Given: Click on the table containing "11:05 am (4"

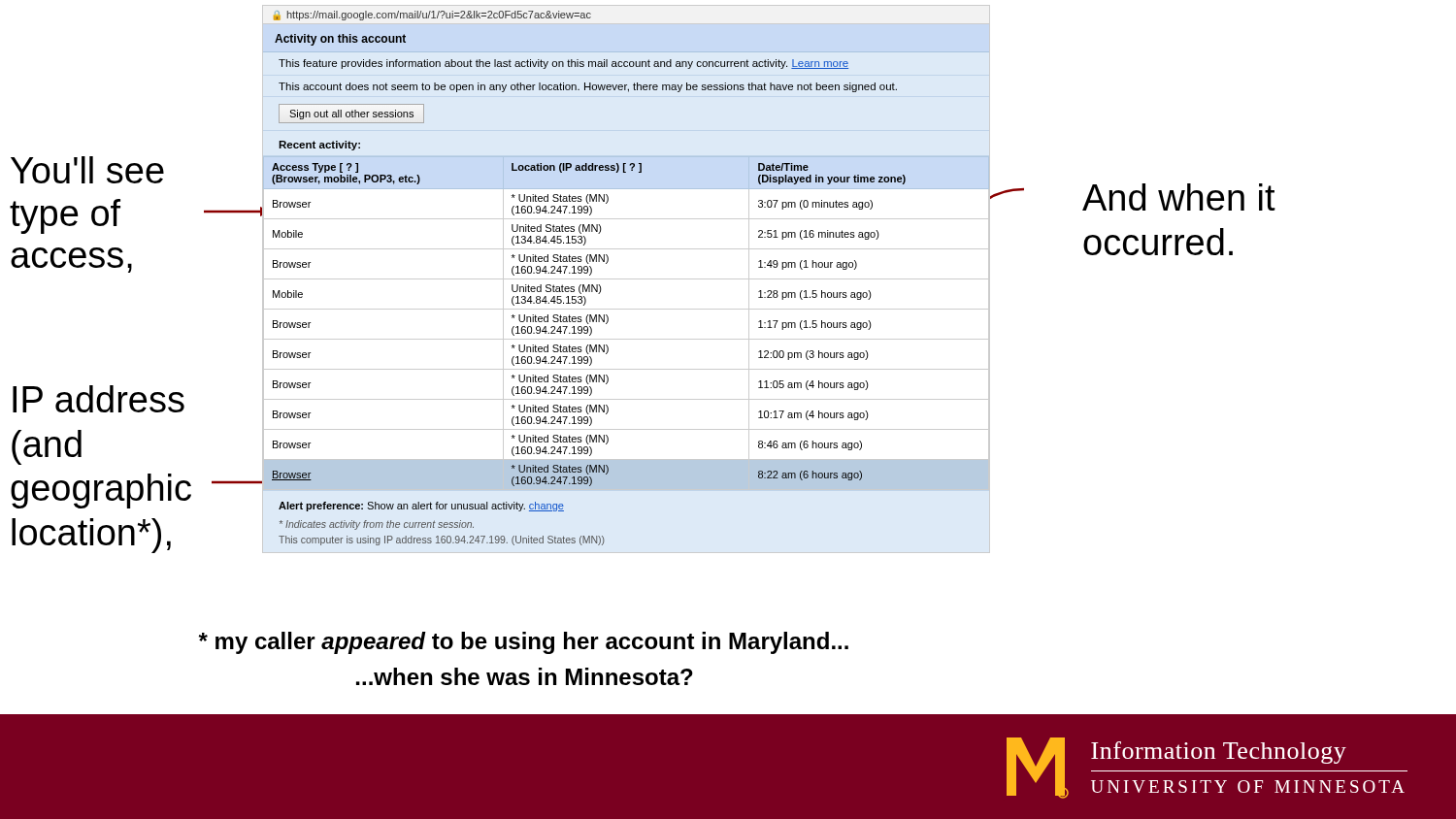Looking at the screenshot, I should 626,323.
